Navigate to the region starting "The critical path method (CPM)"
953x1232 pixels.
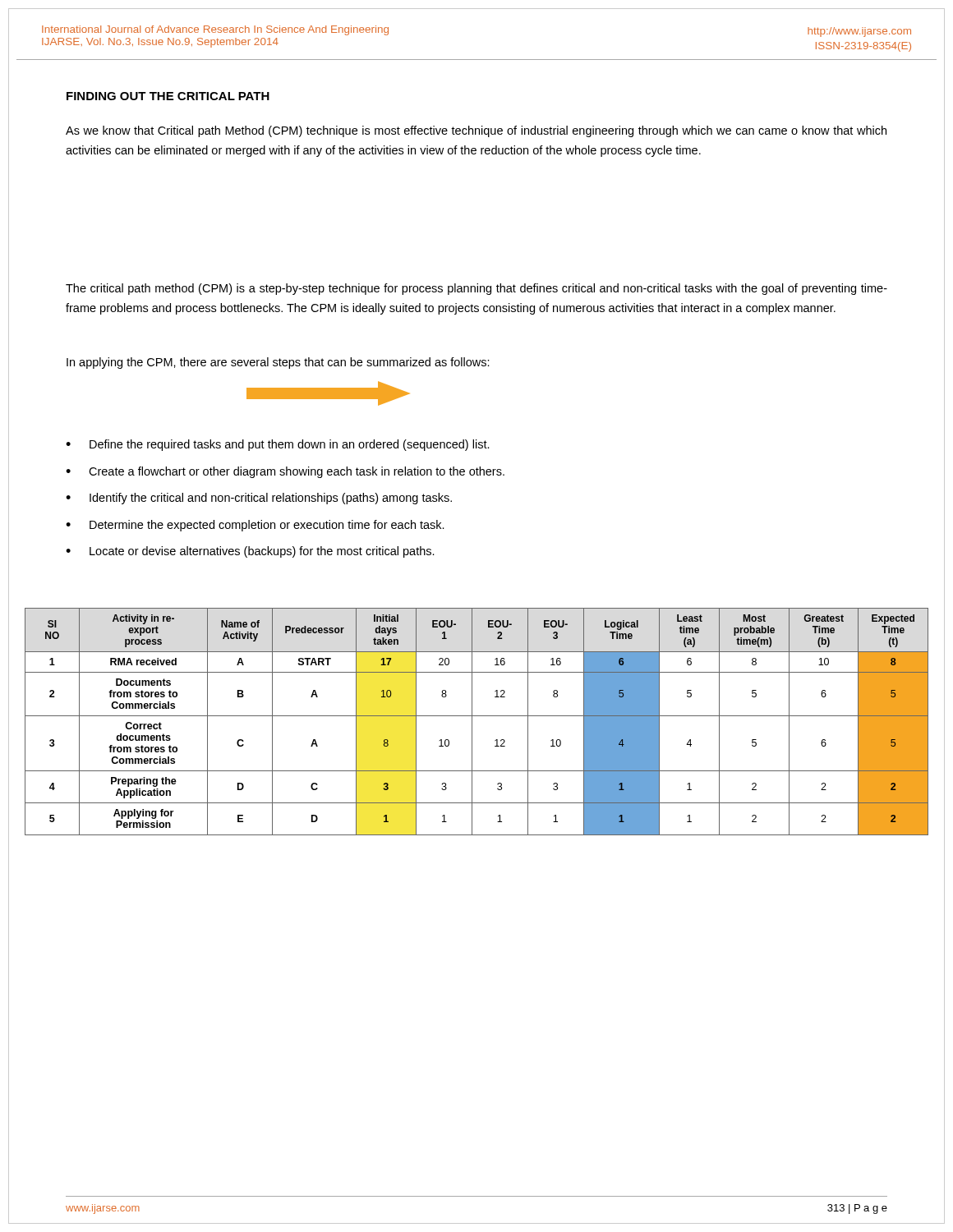[476, 298]
